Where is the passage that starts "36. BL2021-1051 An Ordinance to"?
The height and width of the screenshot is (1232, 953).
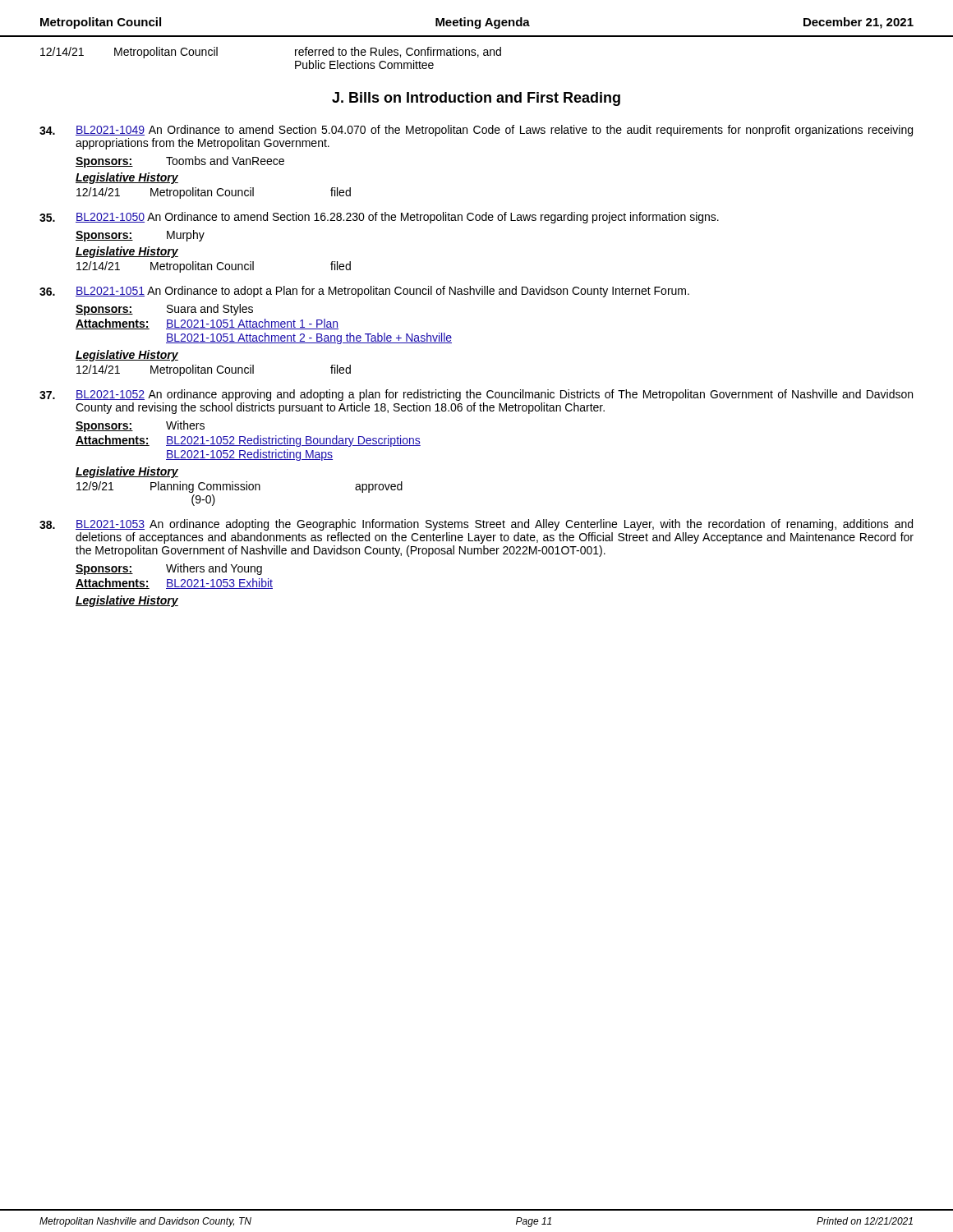tap(476, 292)
